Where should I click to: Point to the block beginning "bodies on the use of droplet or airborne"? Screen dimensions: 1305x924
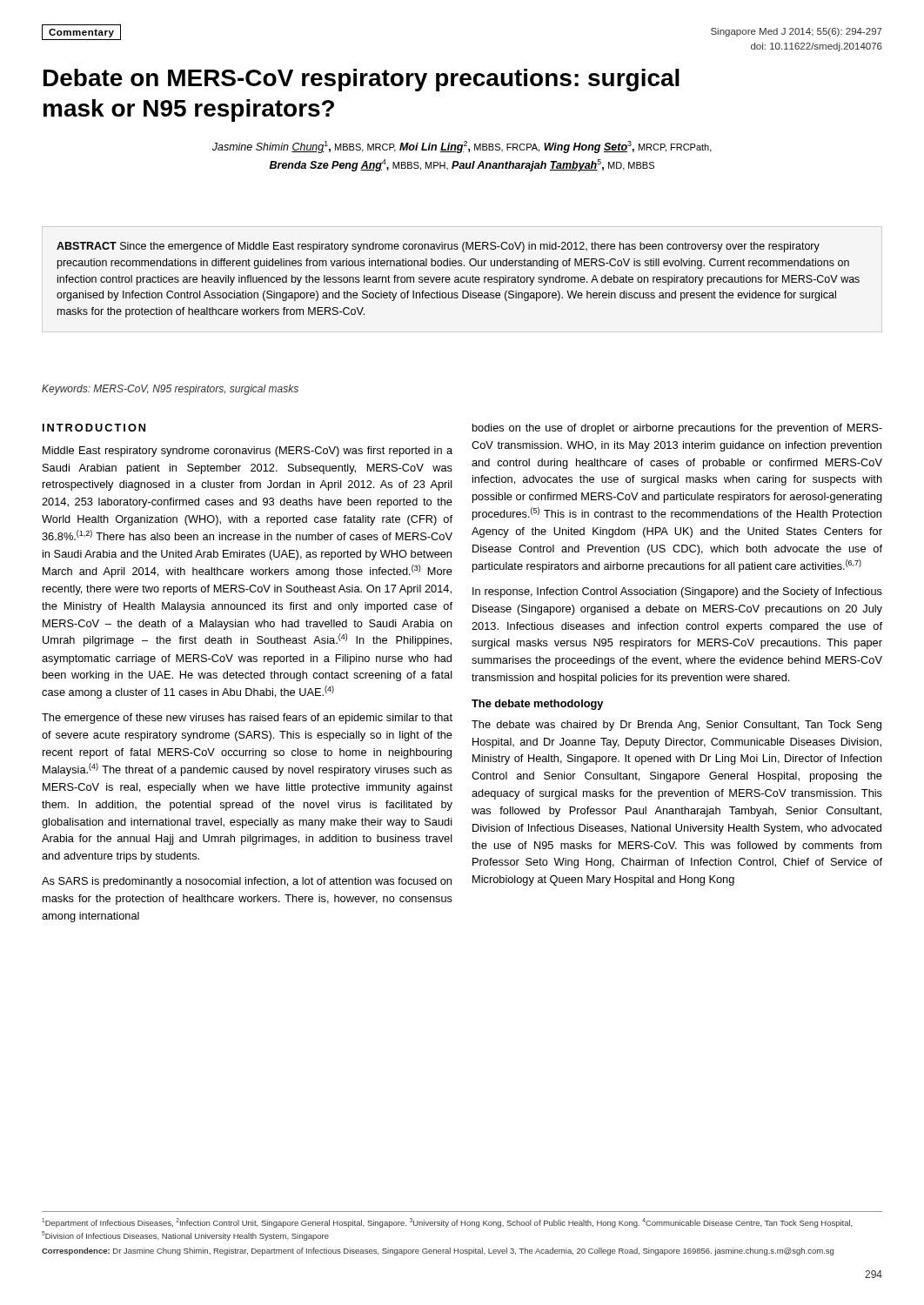[677, 497]
